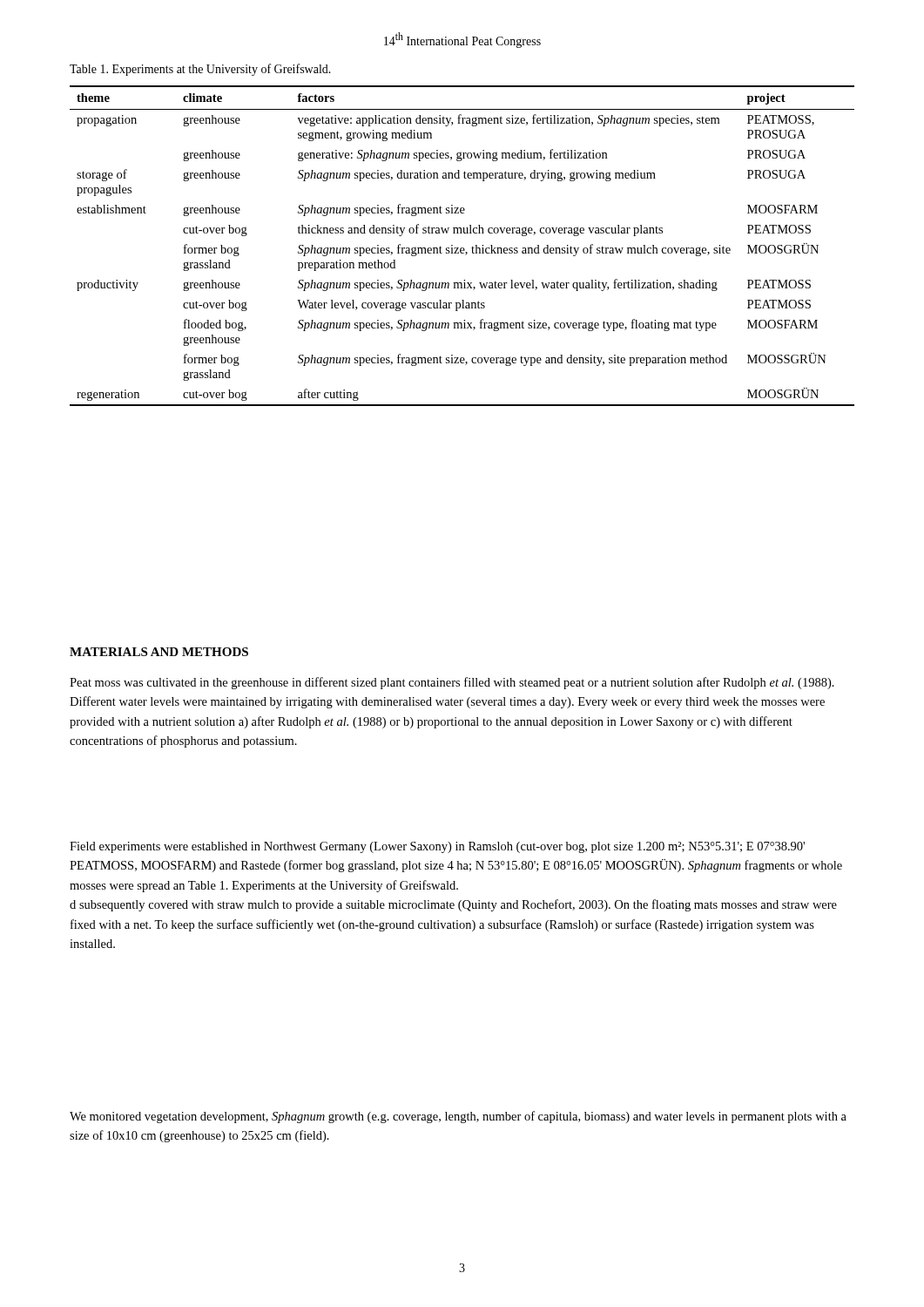Click the caption that begins "Table 1. Experiments at the University"
Screen dimensions: 1307x924
coord(200,69)
